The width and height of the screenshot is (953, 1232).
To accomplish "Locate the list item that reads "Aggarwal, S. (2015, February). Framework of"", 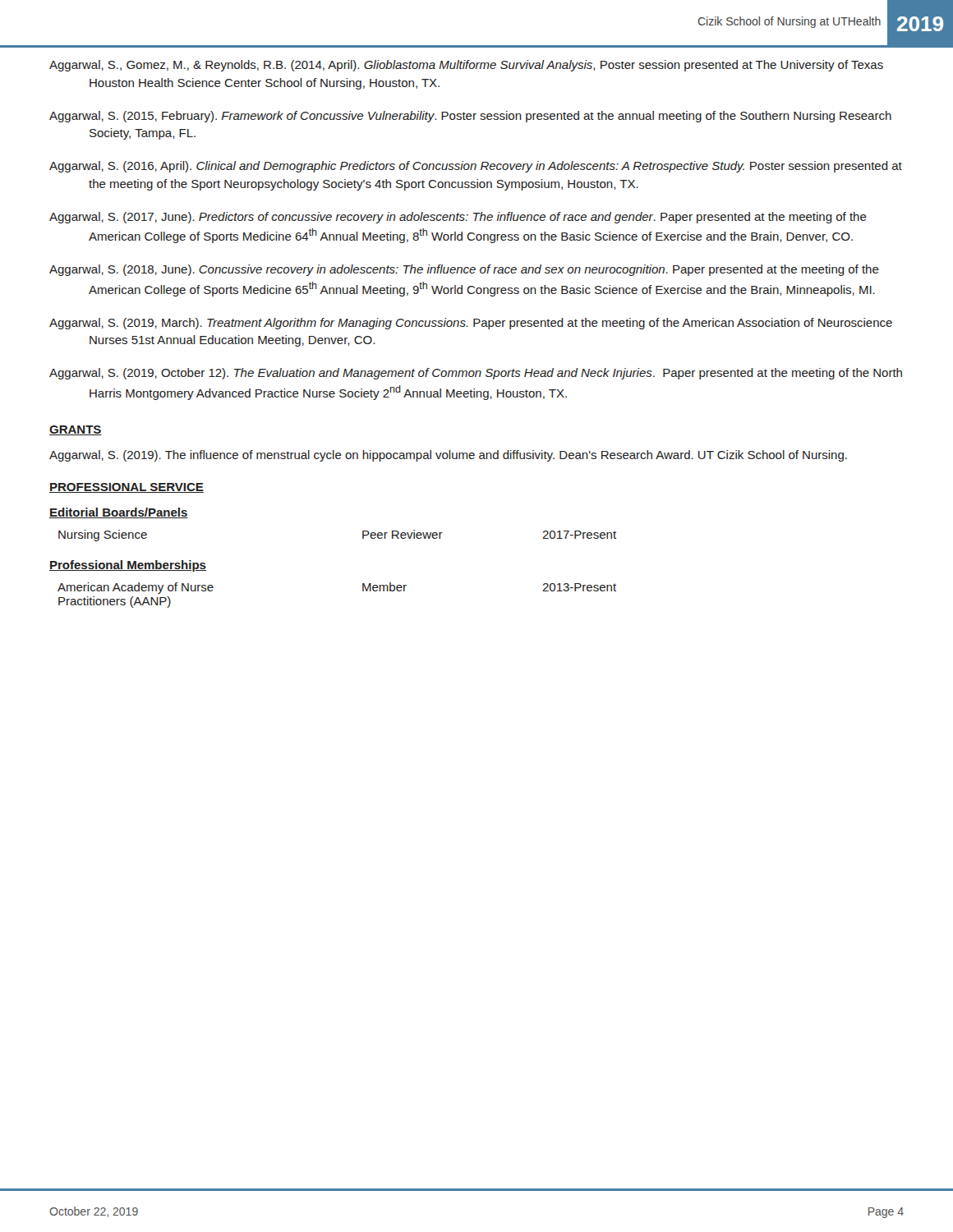I will tap(470, 124).
